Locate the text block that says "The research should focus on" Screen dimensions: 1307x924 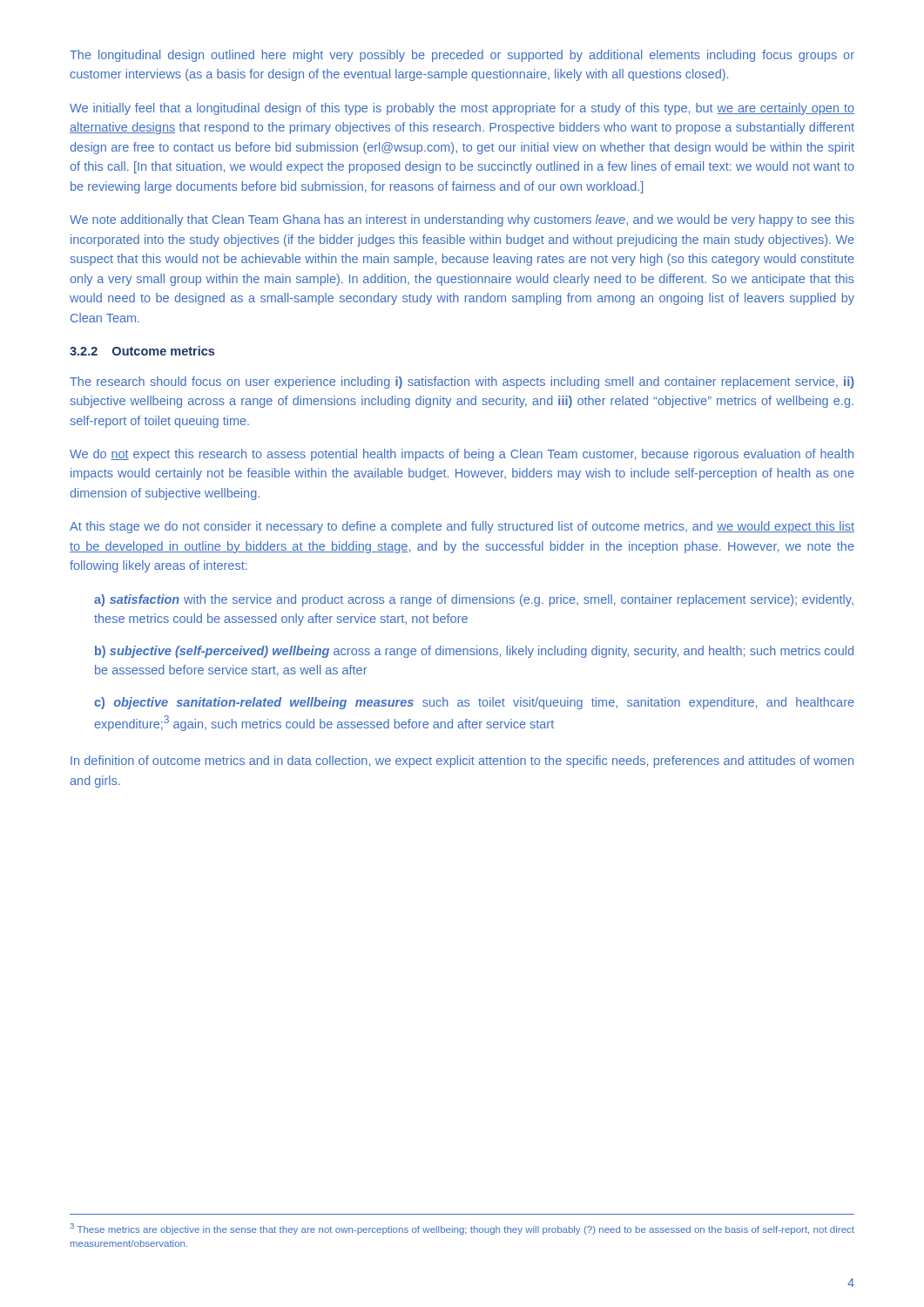click(462, 401)
